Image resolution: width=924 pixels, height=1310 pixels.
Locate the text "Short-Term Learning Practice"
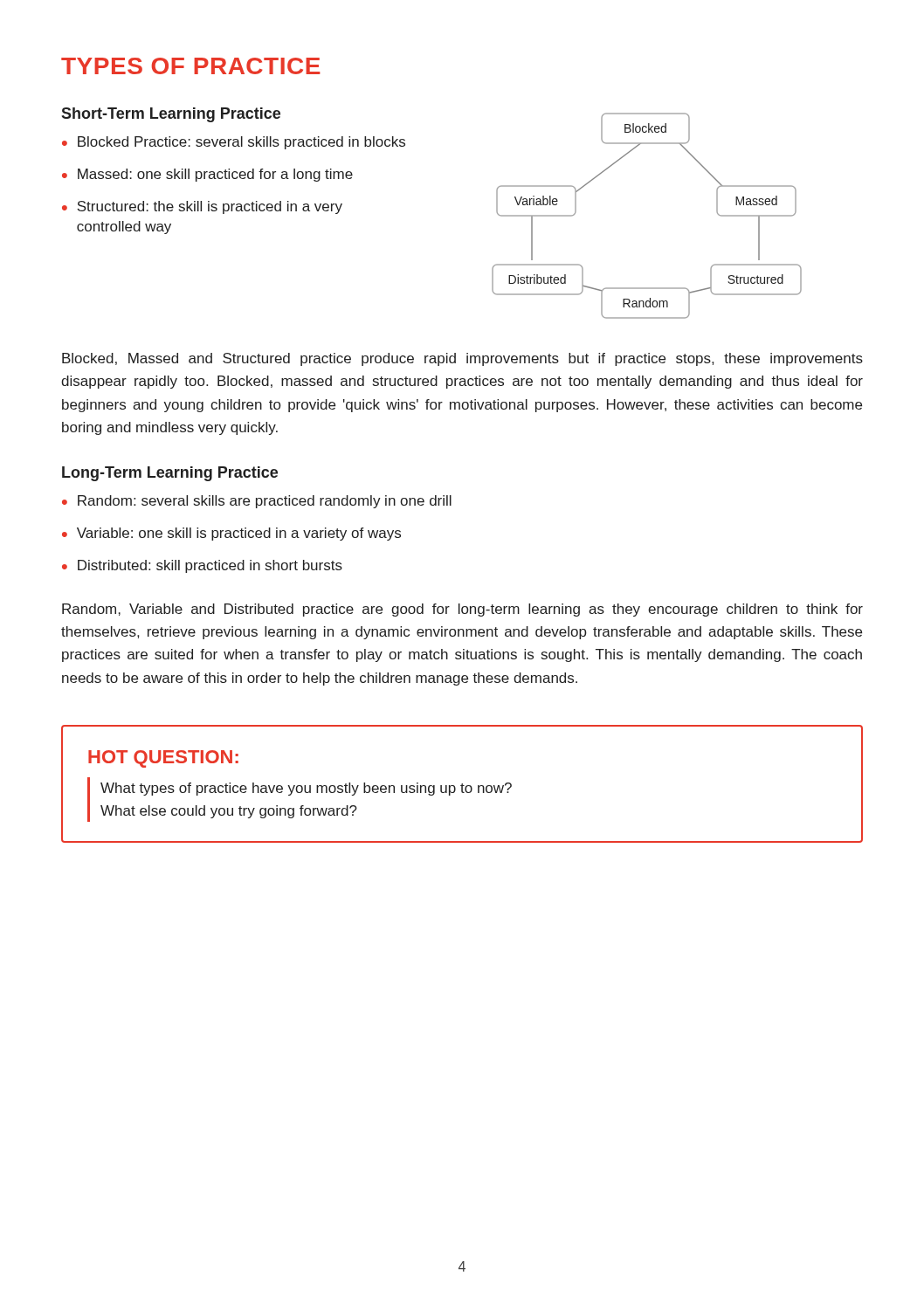click(171, 114)
